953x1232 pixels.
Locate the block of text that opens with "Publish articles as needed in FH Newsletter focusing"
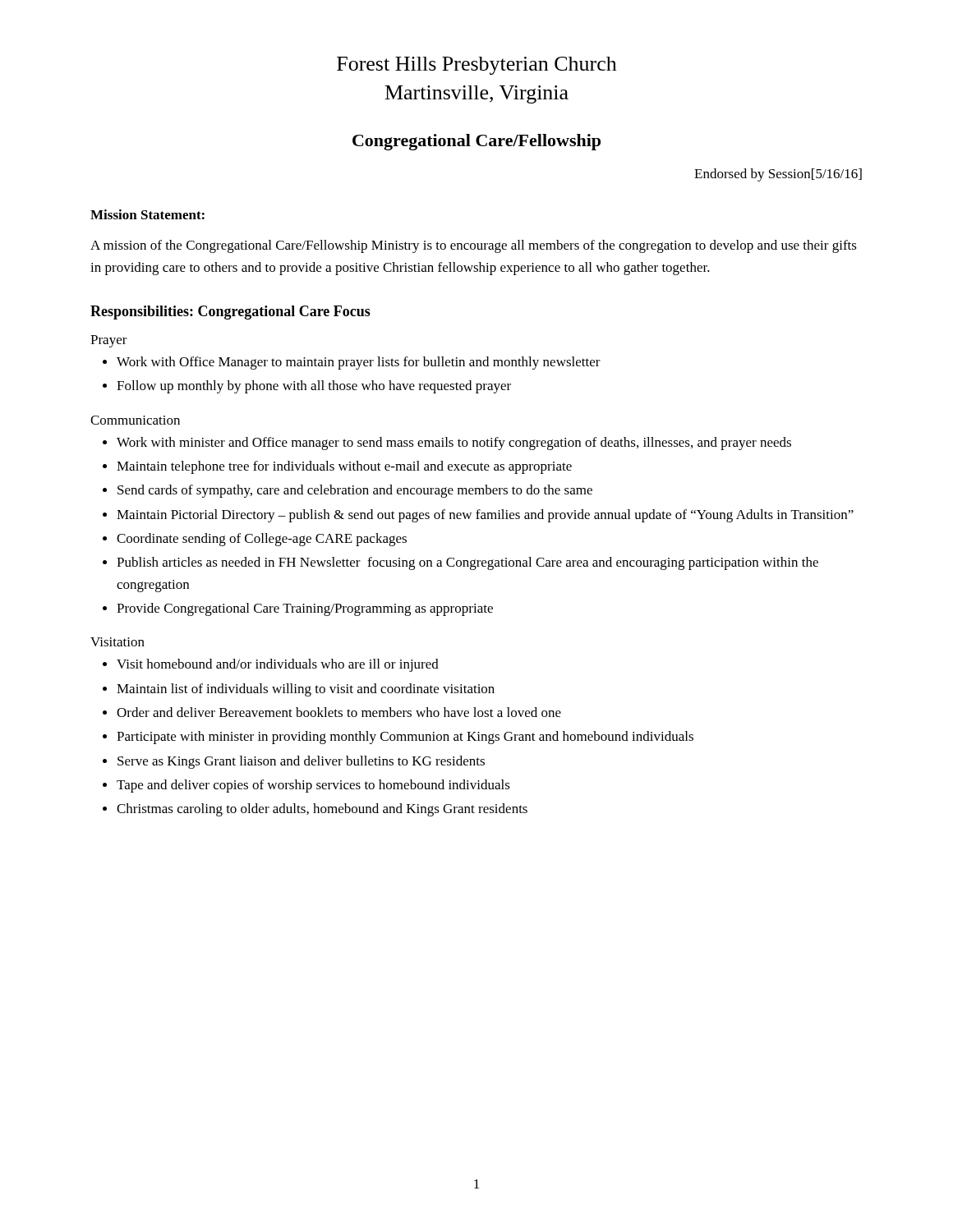tap(468, 573)
